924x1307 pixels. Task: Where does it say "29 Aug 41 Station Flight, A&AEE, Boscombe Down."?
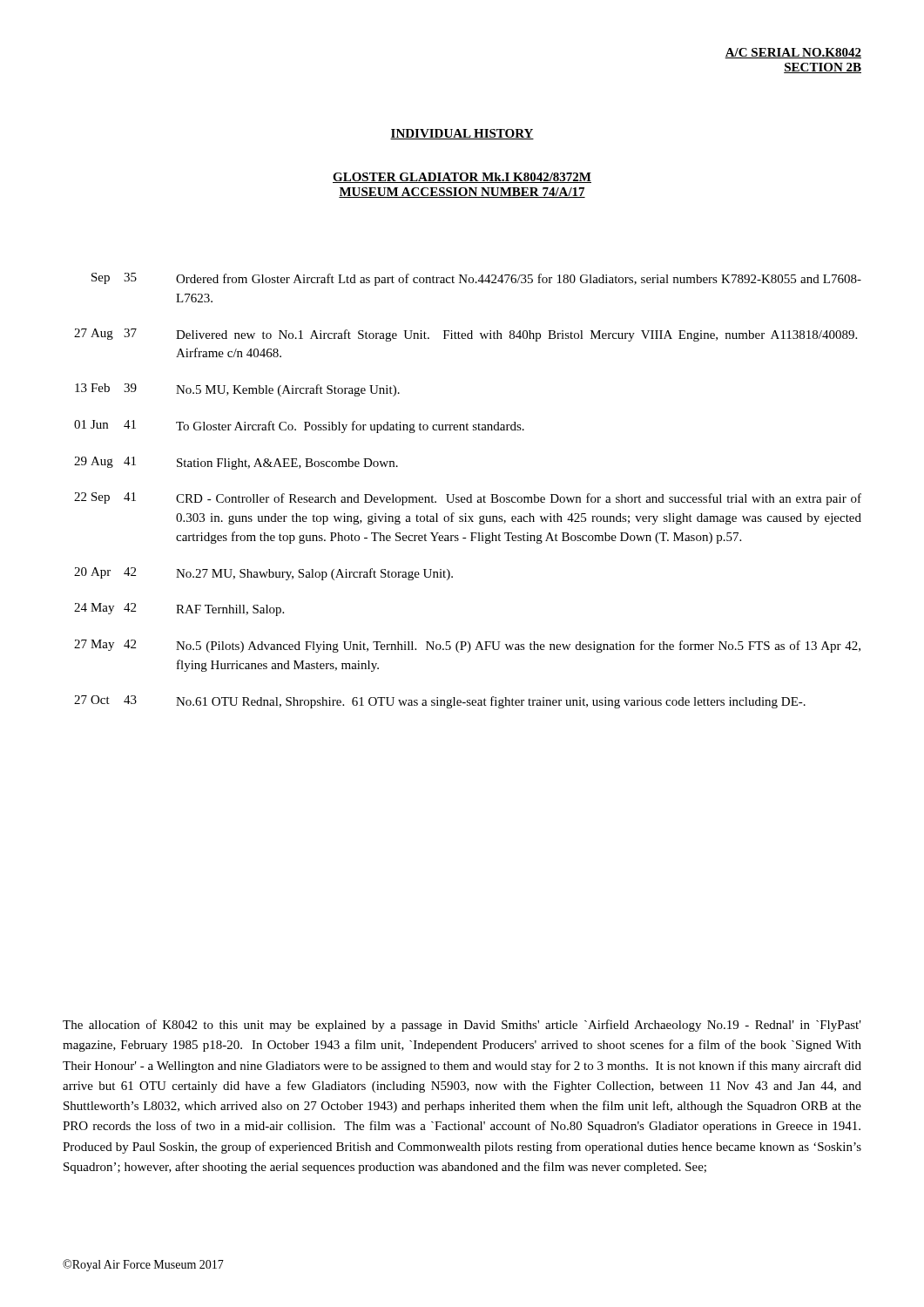point(236,463)
